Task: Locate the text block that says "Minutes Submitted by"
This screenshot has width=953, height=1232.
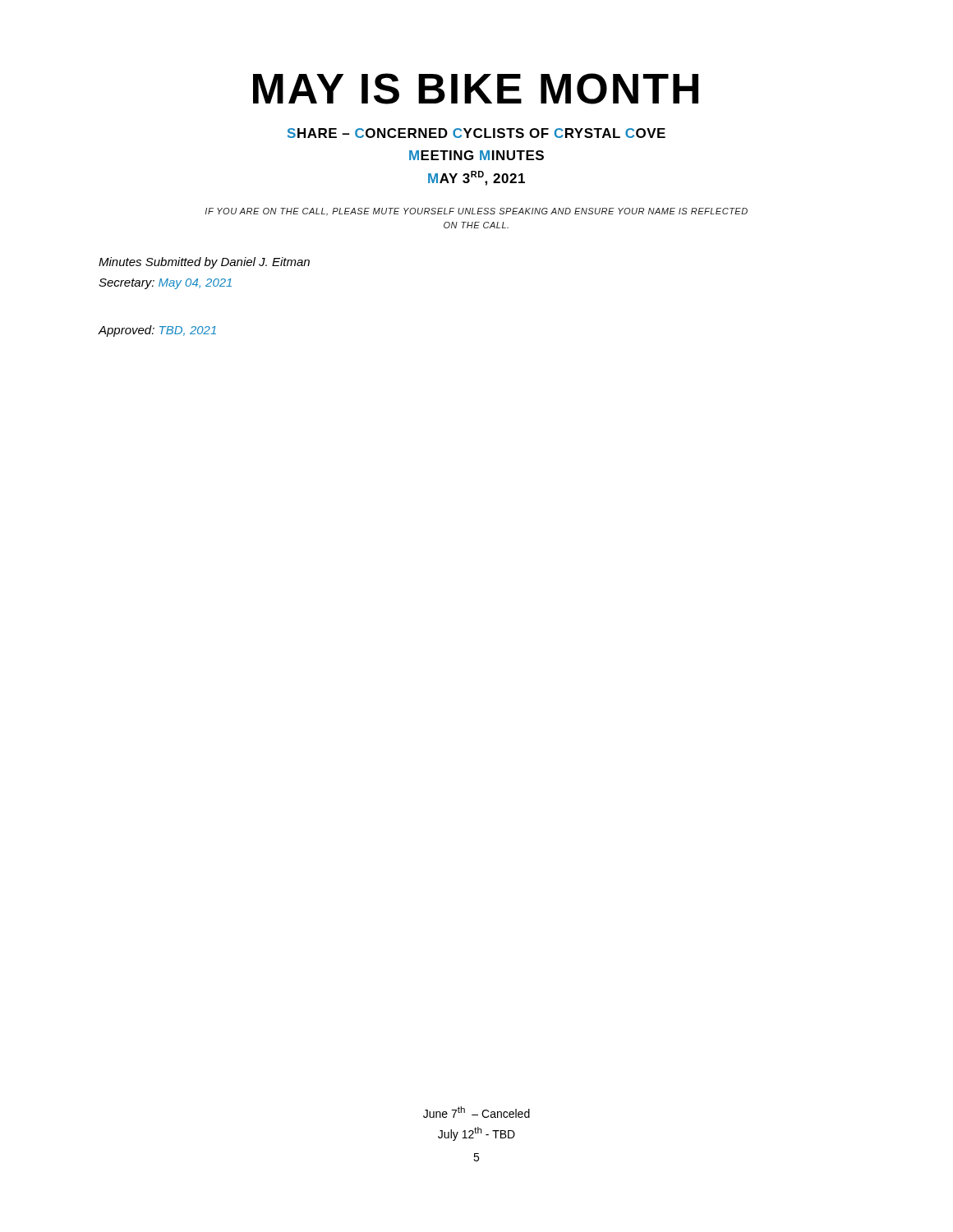Action: pyautogui.click(x=204, y=272)
